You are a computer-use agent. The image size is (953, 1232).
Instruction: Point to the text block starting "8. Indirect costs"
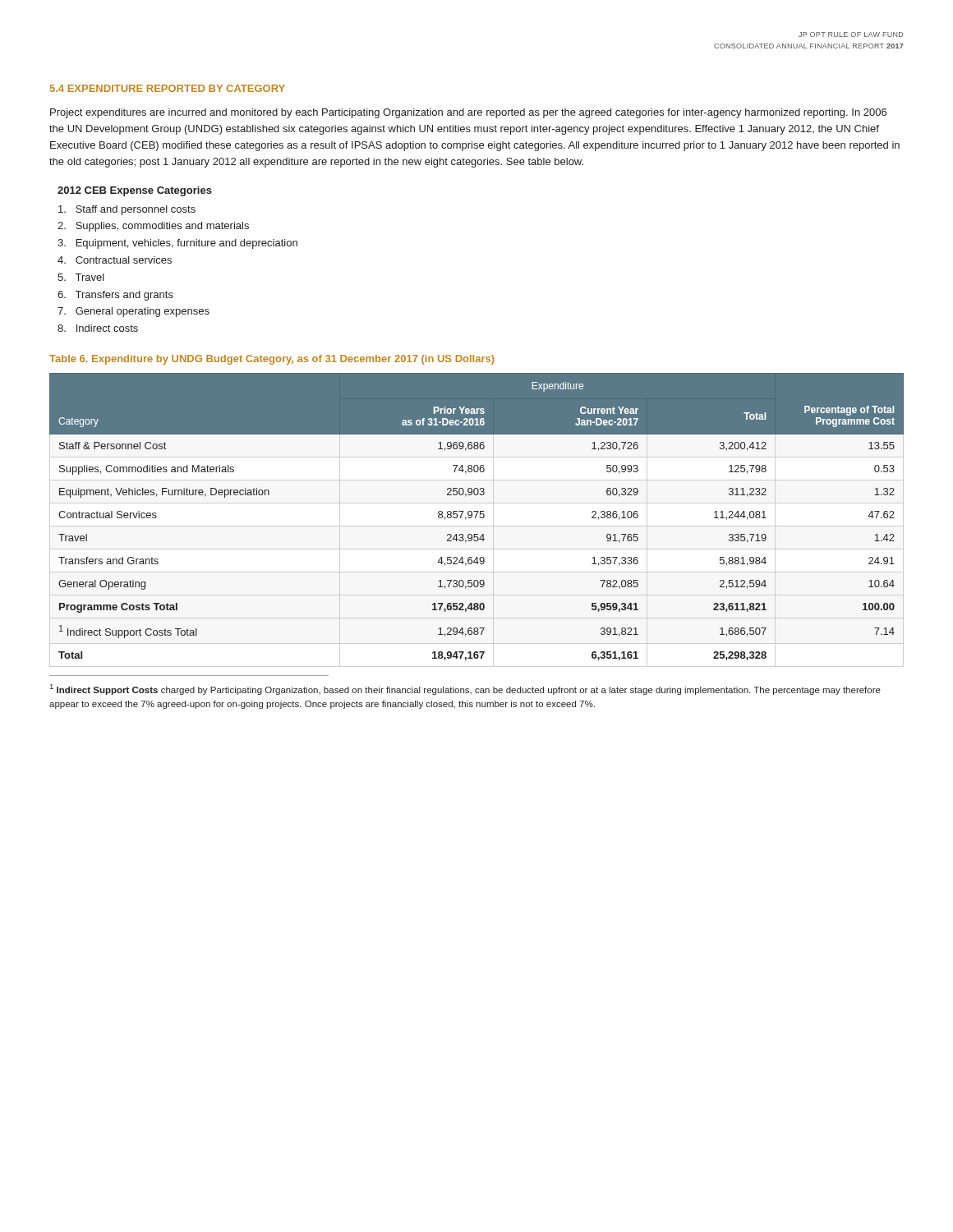98,328
